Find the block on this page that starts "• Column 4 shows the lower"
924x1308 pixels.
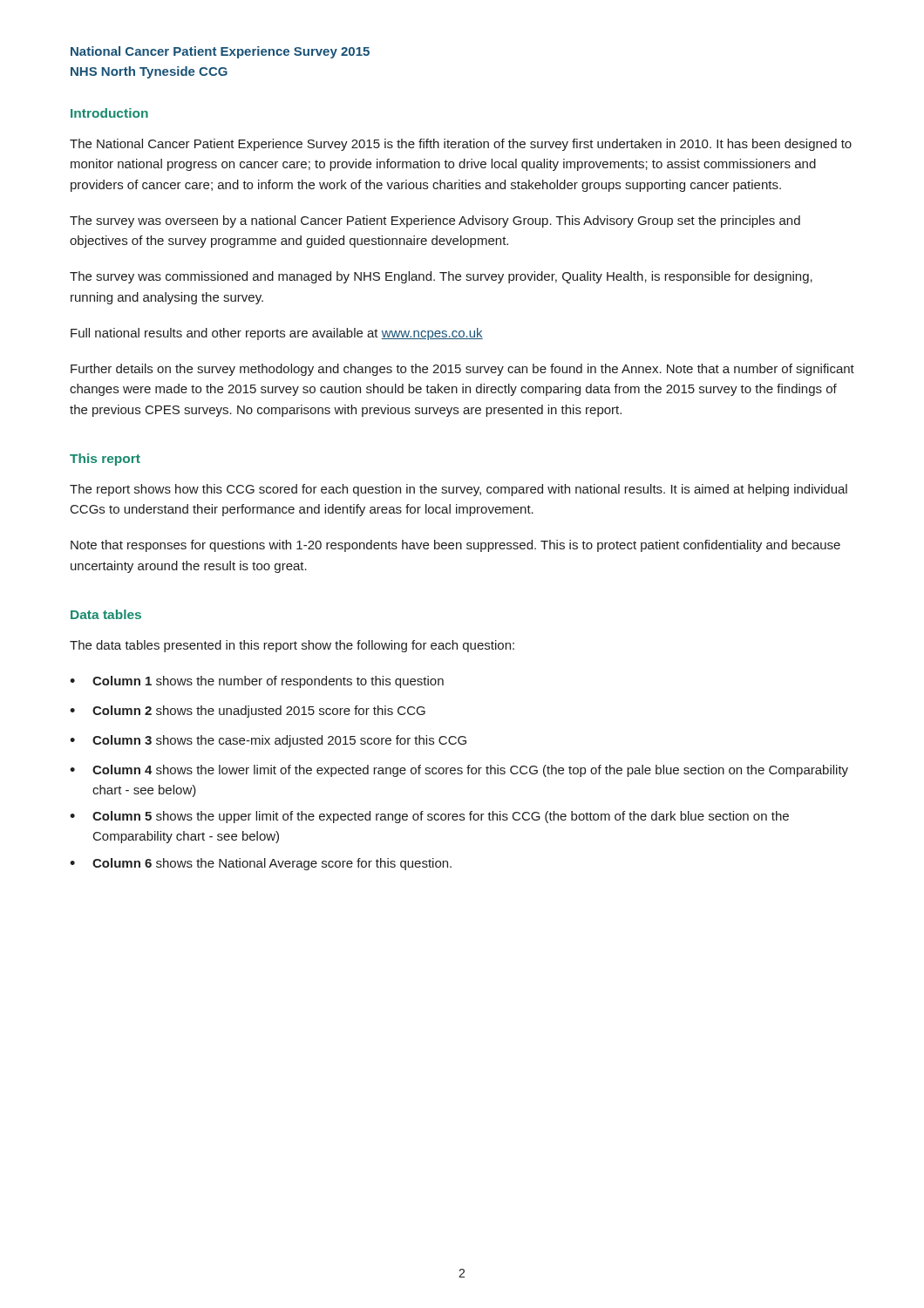pyautogui.click(x=462, y=779)
